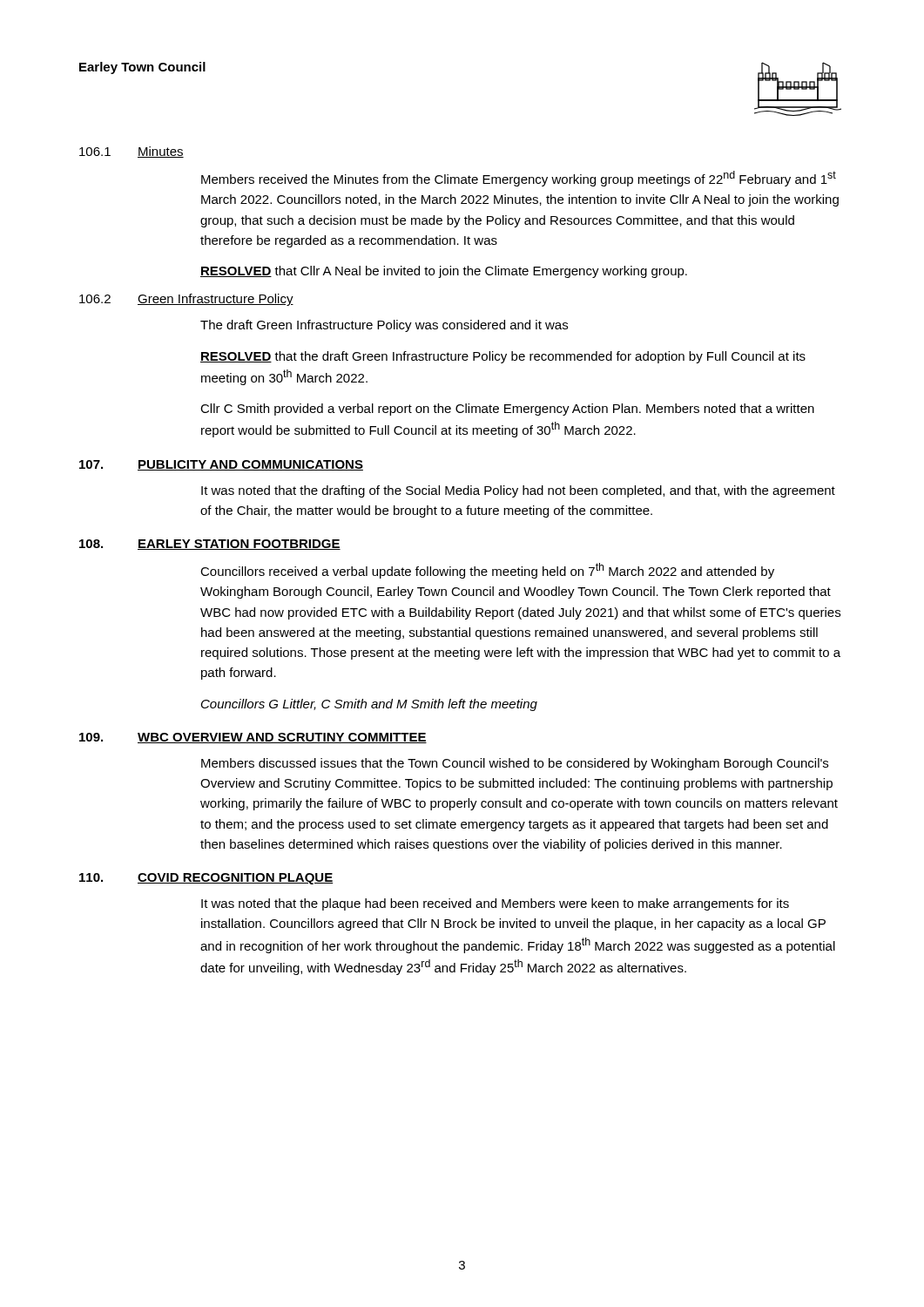Screen dimensions: 1307x924
Task: Find the logo
Action: (798, 85)
